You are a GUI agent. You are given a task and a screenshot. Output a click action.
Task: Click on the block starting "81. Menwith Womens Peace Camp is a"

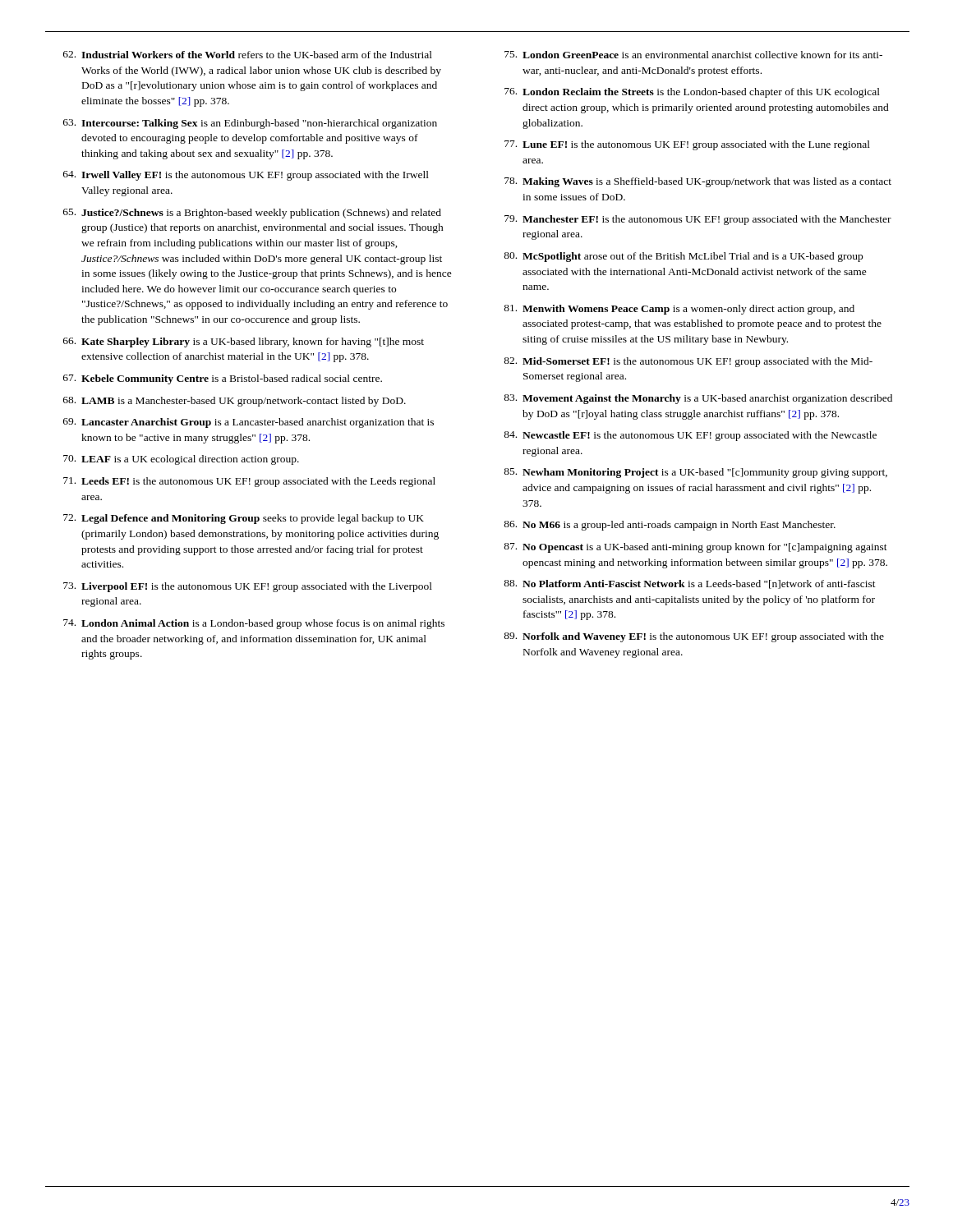(x=690, y=324)
